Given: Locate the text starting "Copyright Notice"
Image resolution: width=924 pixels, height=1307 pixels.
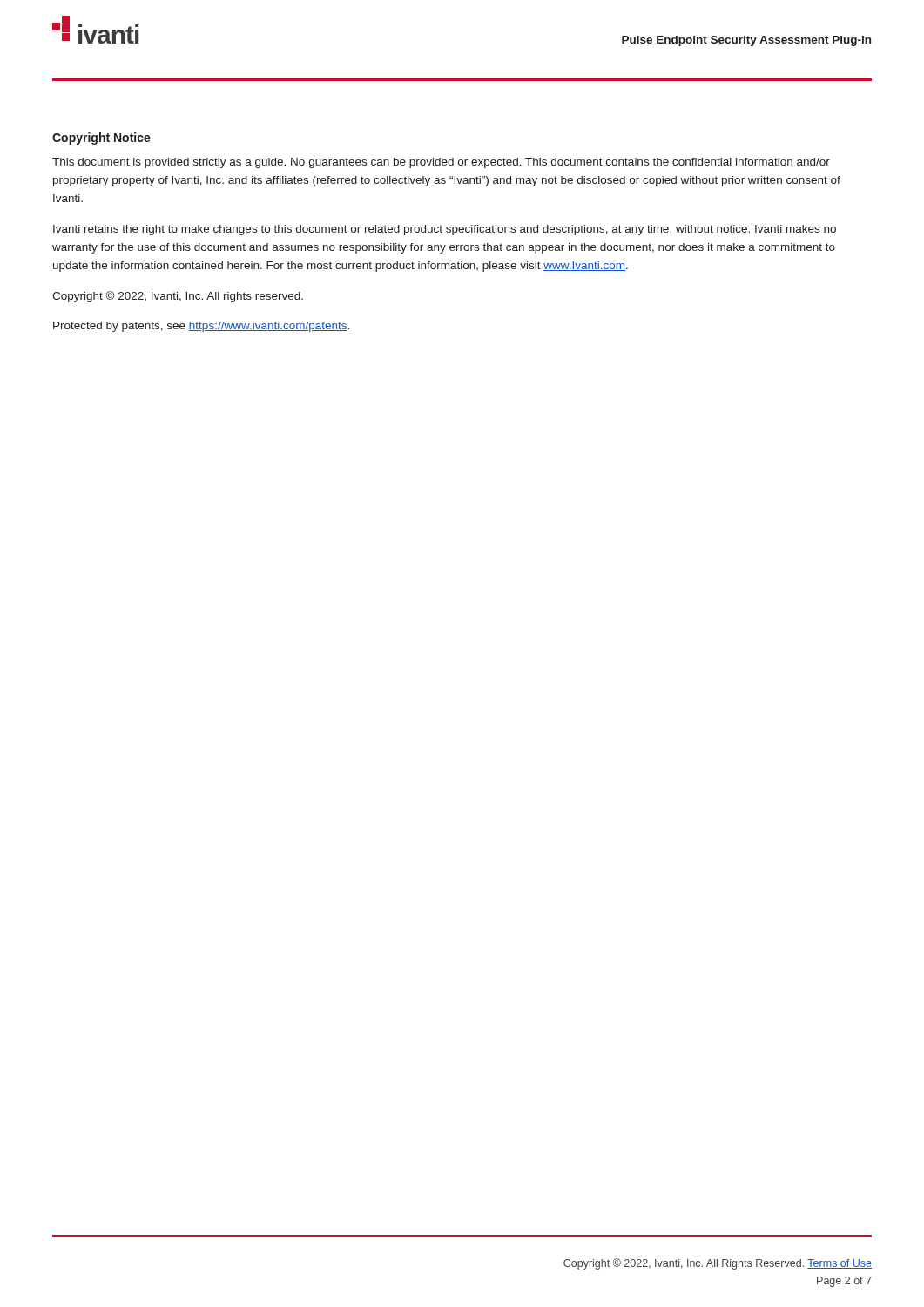Looking at the screenshot, I should pos(101,138).
